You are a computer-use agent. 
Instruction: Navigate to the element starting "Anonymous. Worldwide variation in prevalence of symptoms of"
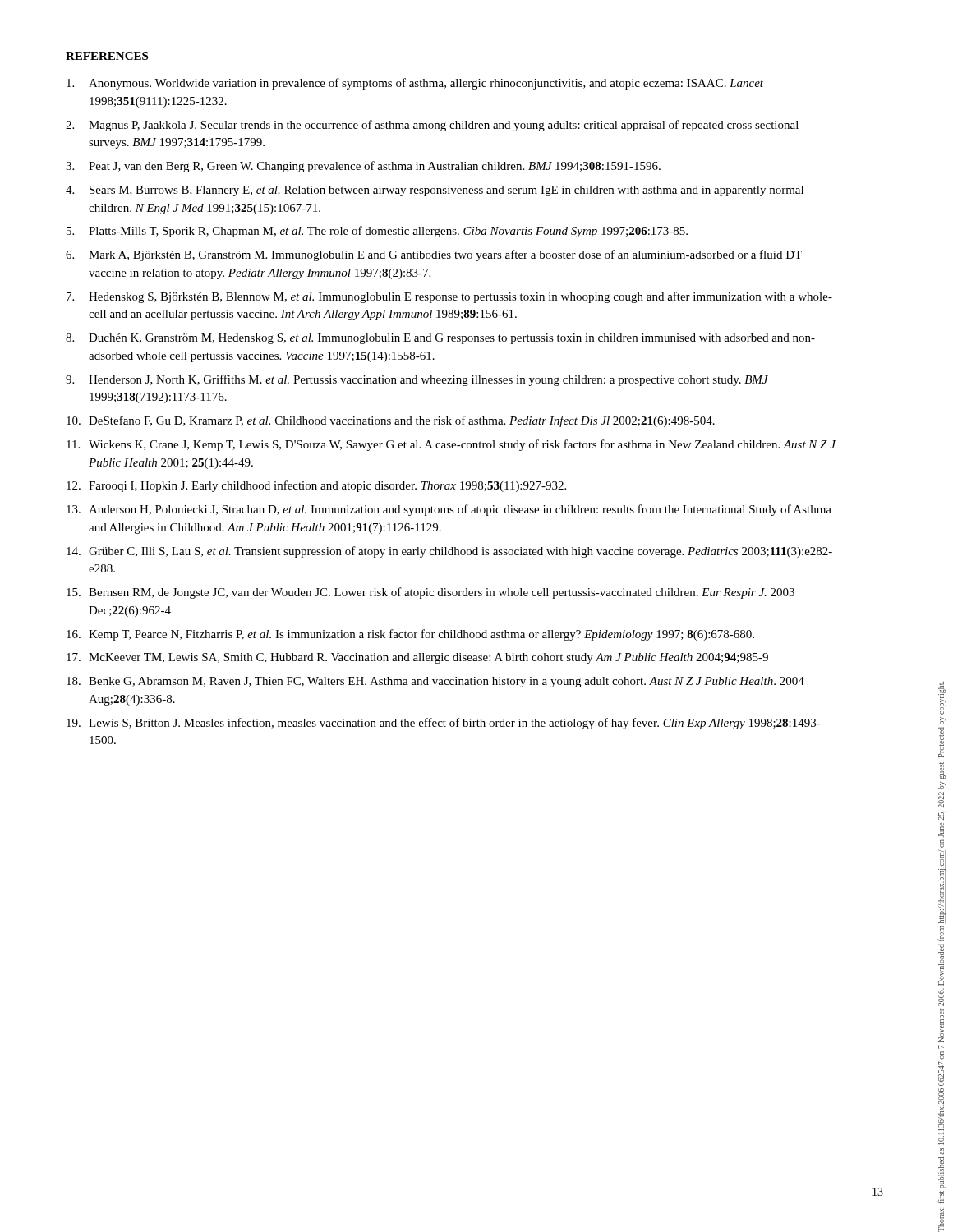click(x=452, y=412)
